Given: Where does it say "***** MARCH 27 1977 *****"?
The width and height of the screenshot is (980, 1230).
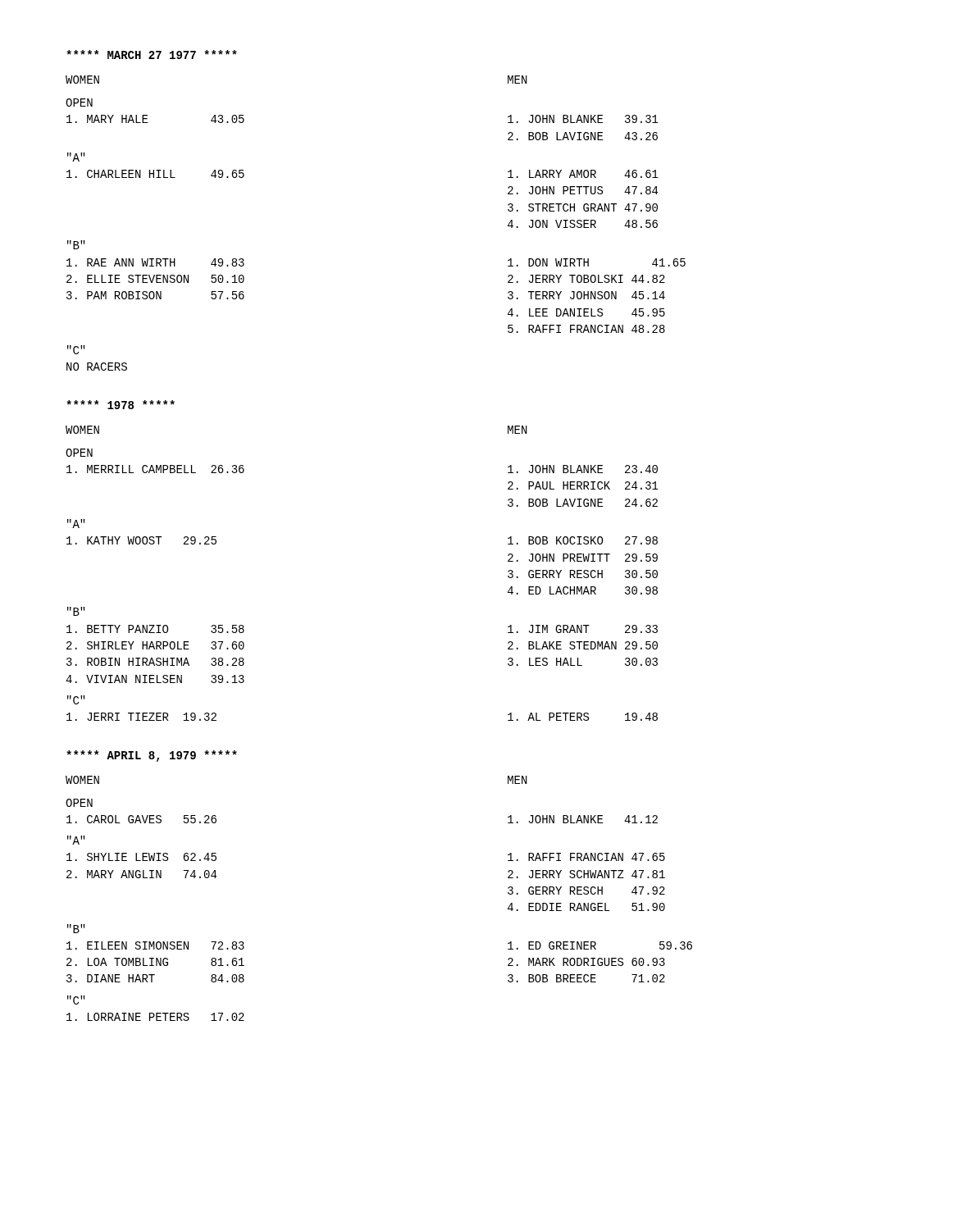Looking at the screenshot, I should point(152,56).
